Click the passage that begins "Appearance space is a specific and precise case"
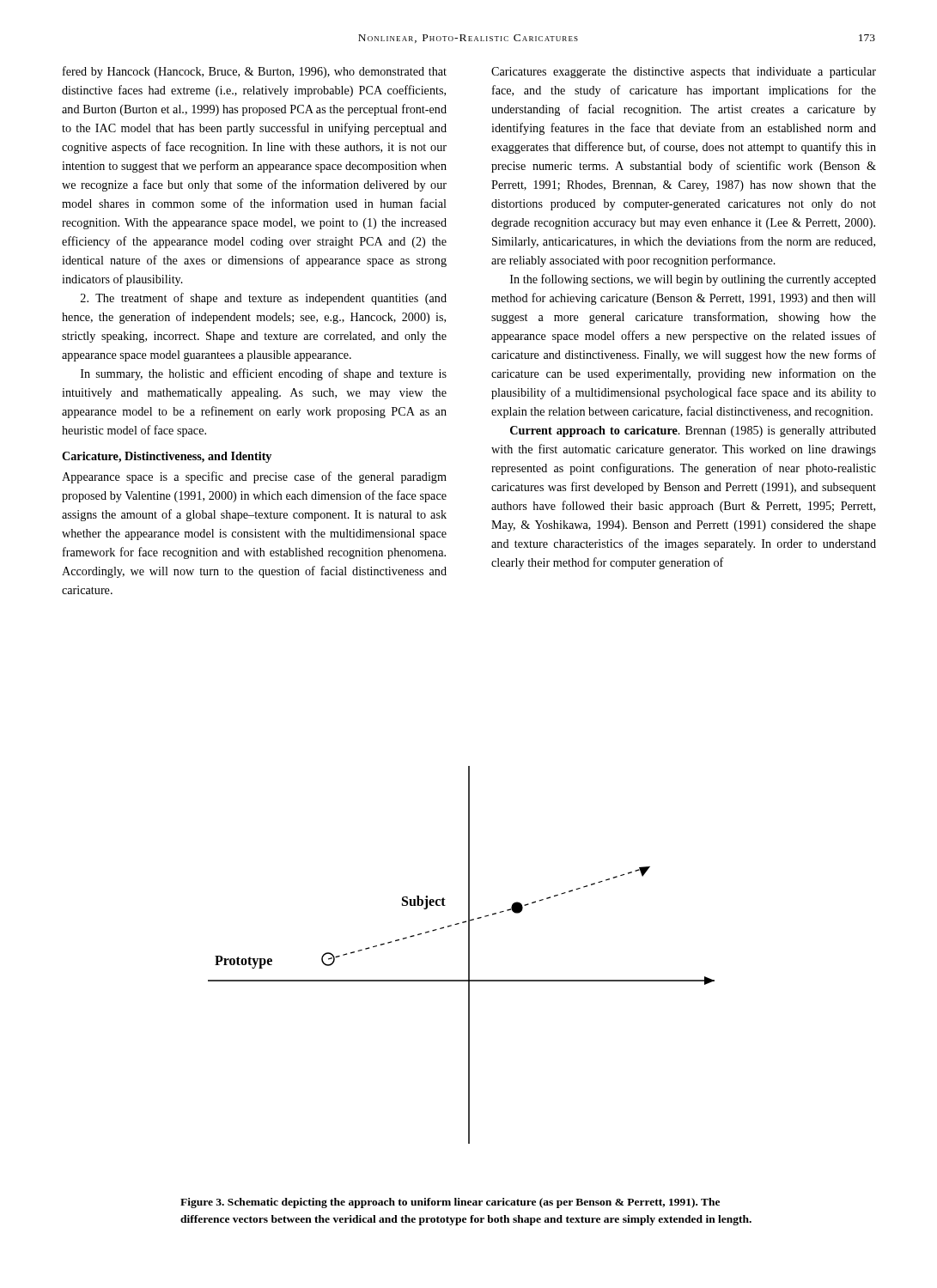Viewport: 937px width, 1288px height. pos(254,533)
